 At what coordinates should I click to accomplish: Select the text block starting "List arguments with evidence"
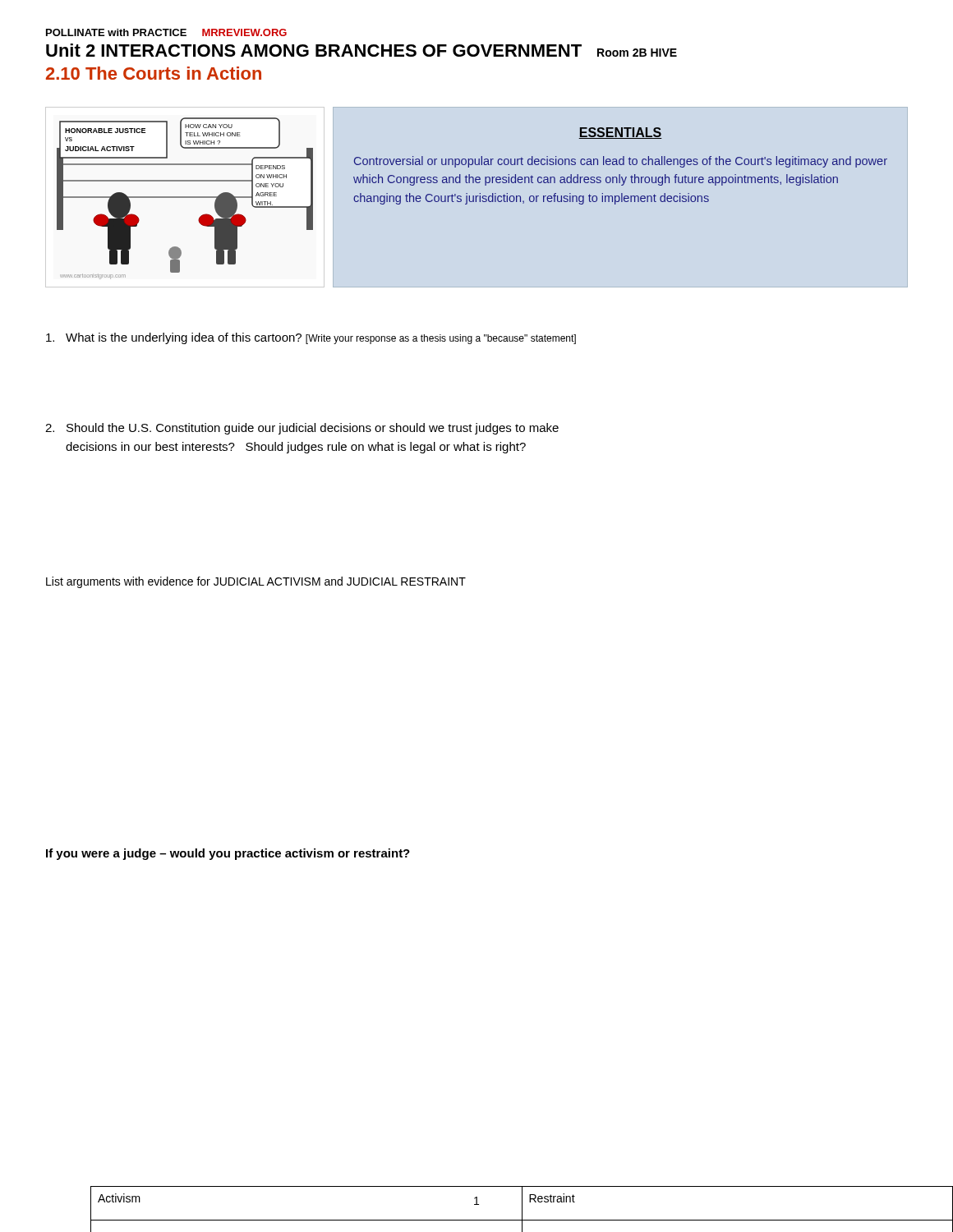tap(255, 582)
